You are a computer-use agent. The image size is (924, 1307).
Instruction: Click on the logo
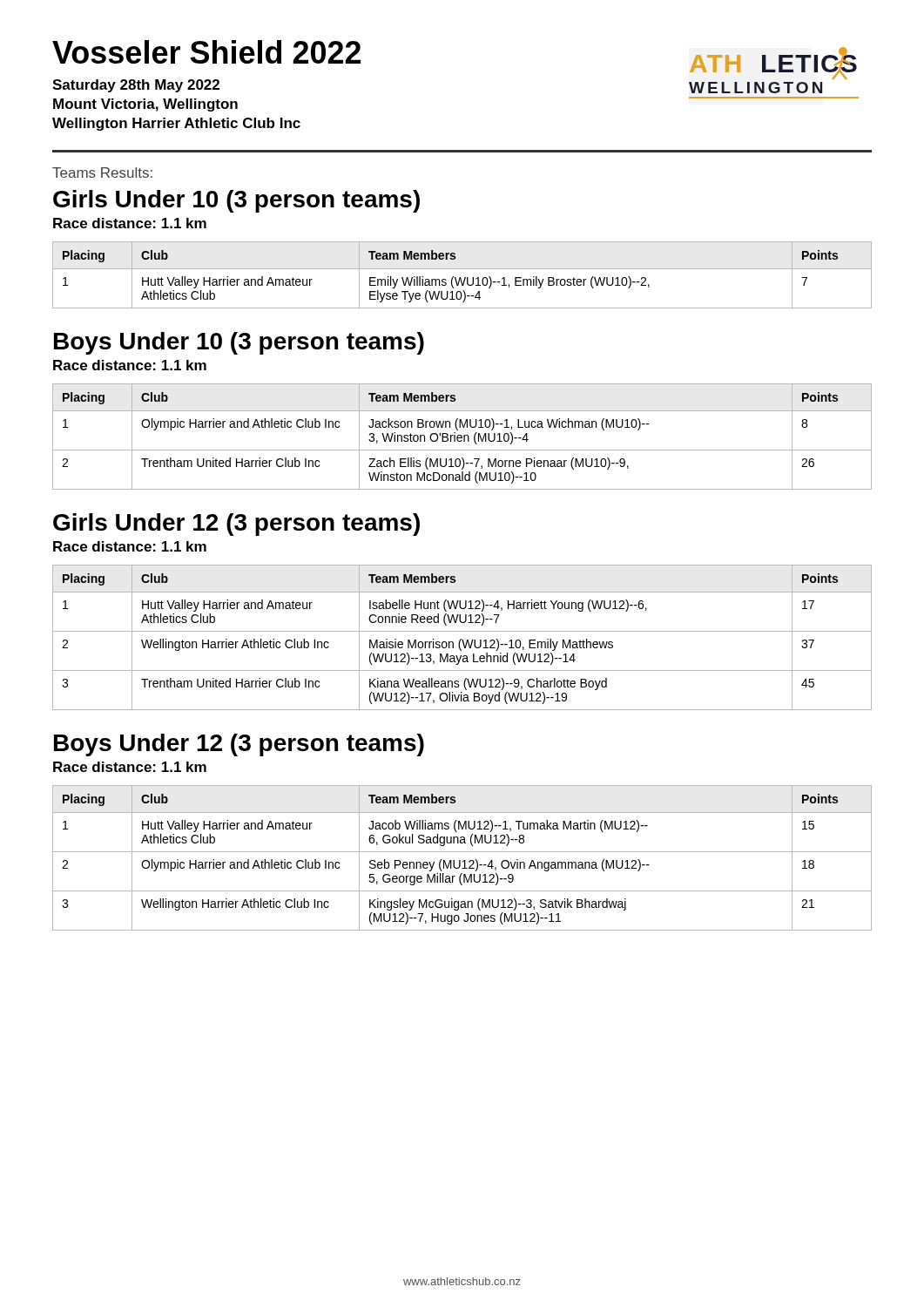click(776, 70)
